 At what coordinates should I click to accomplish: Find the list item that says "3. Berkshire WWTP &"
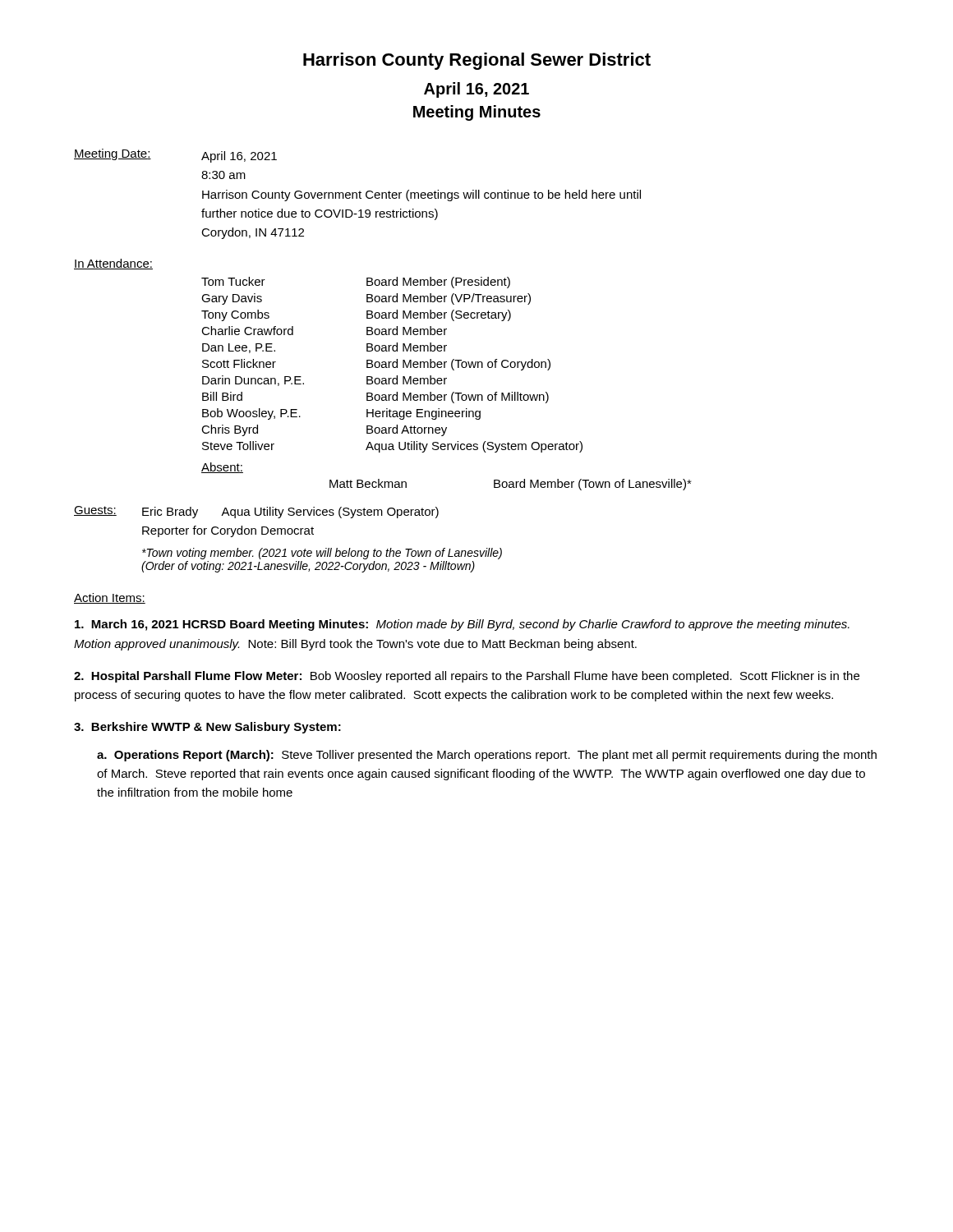(x=476, y=761)
